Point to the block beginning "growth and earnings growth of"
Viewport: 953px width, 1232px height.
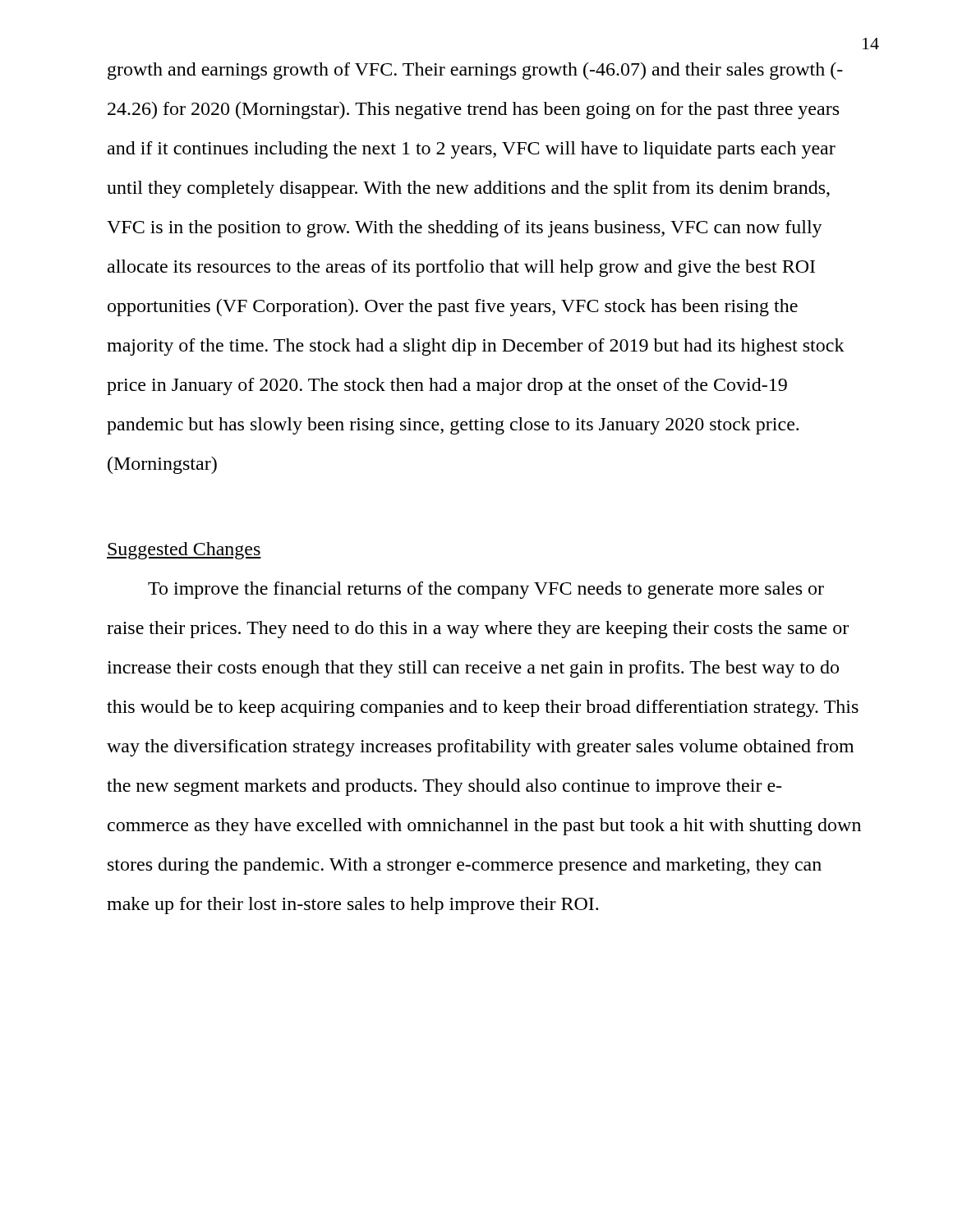click(x=475, y=266)
